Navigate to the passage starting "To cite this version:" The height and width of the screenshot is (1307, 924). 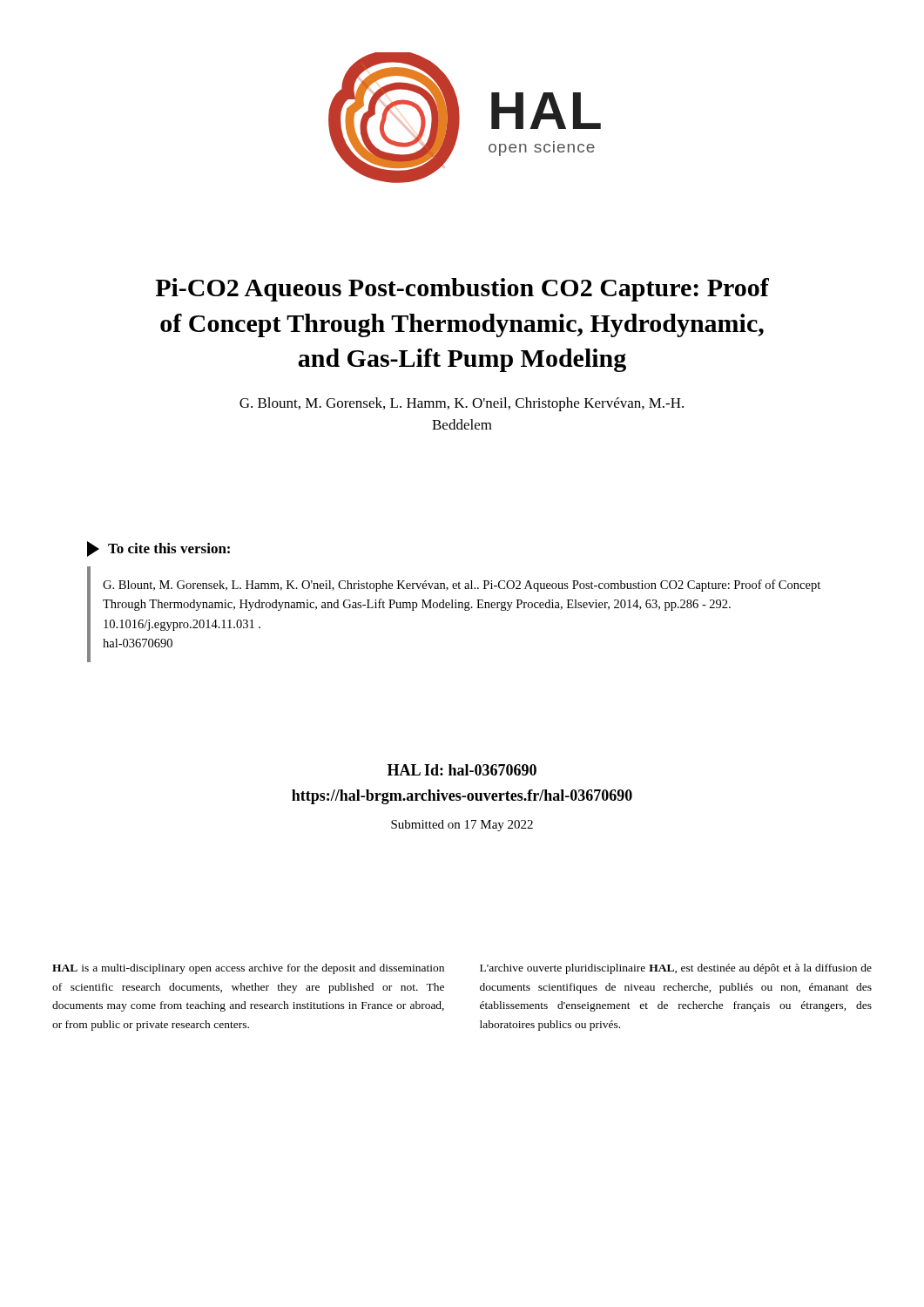(x=159, y=549)
